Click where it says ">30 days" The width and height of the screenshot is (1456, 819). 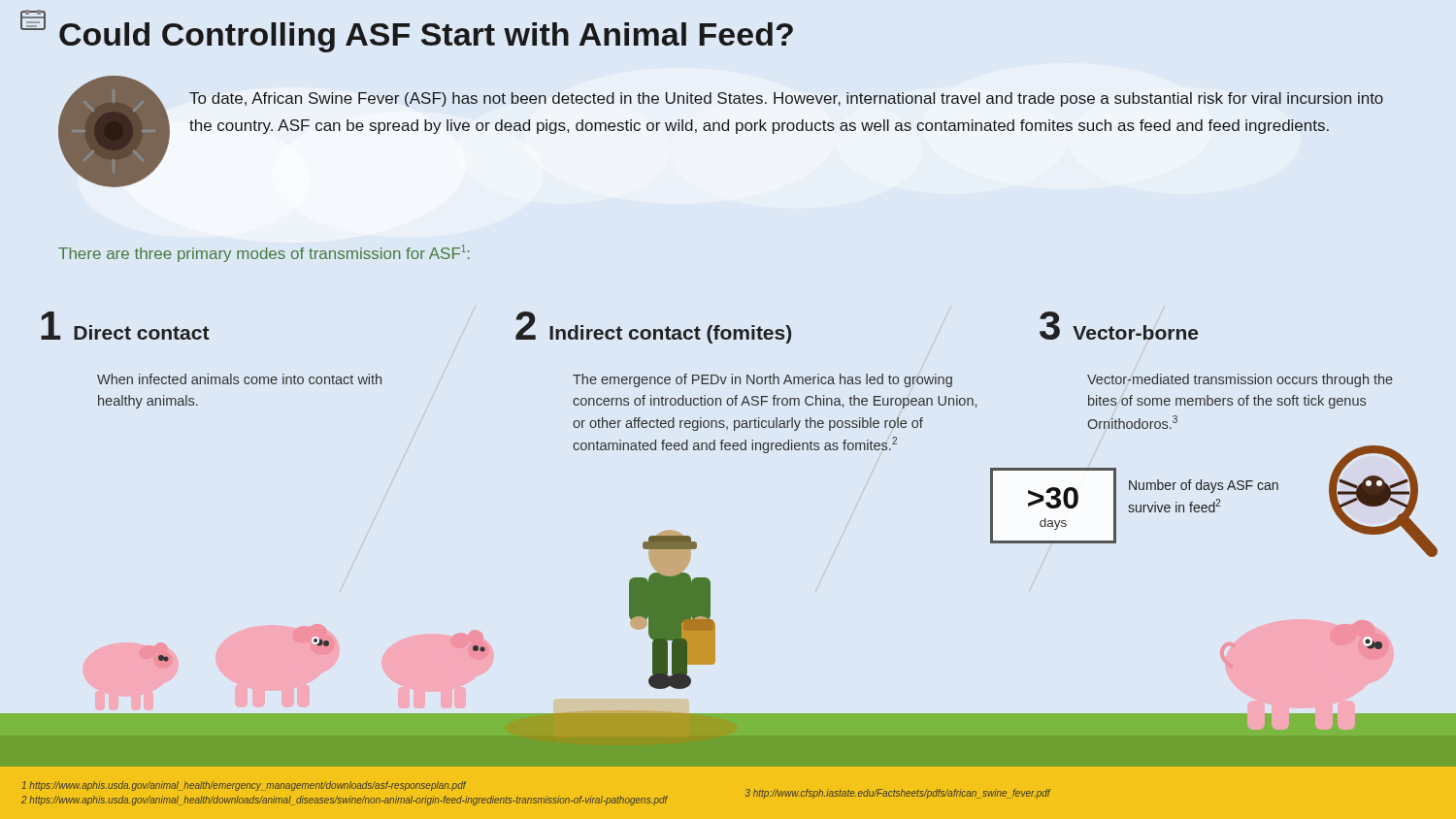point(1053,505)
